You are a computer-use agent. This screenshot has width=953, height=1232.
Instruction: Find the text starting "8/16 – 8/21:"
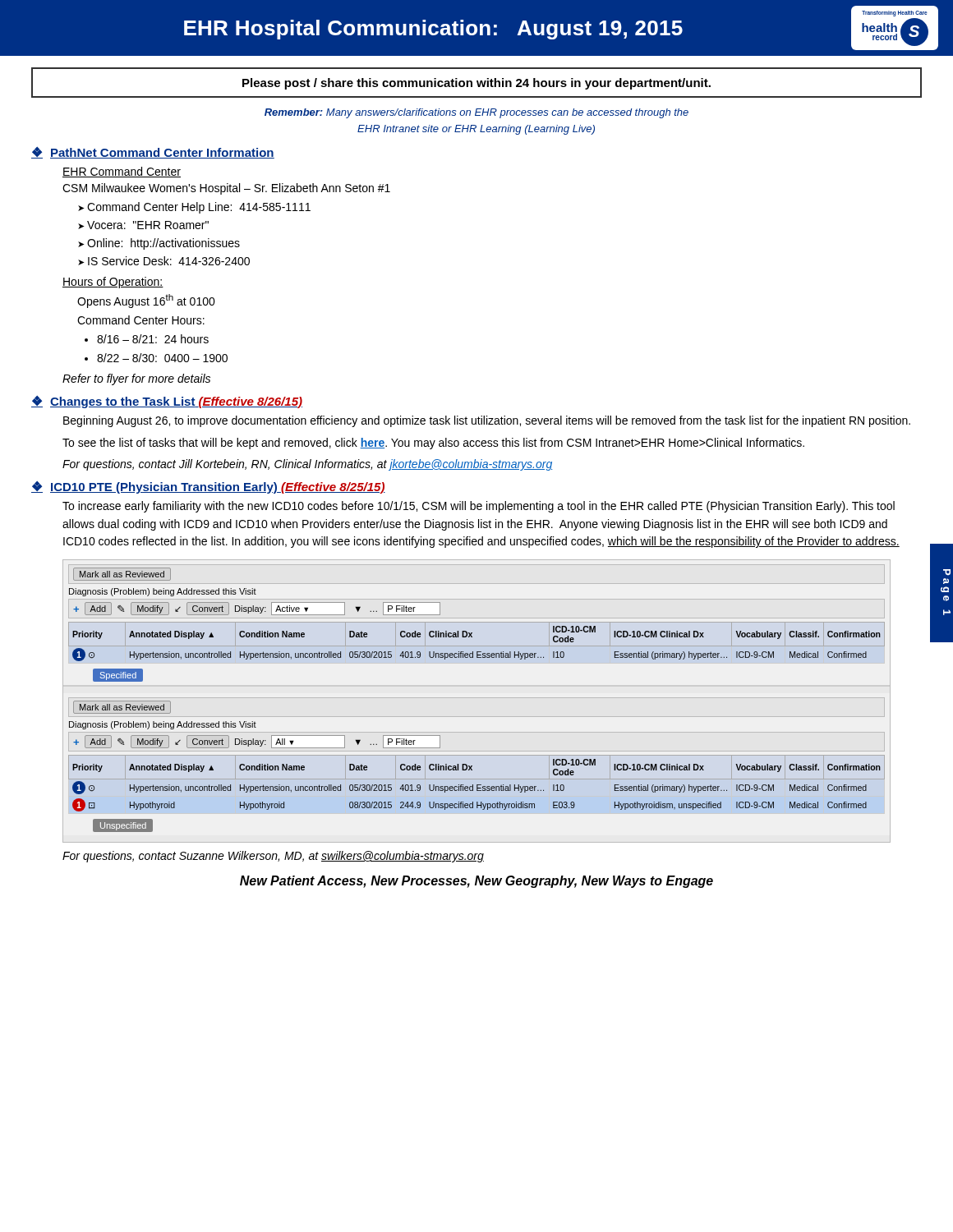[x=153, y=339]
